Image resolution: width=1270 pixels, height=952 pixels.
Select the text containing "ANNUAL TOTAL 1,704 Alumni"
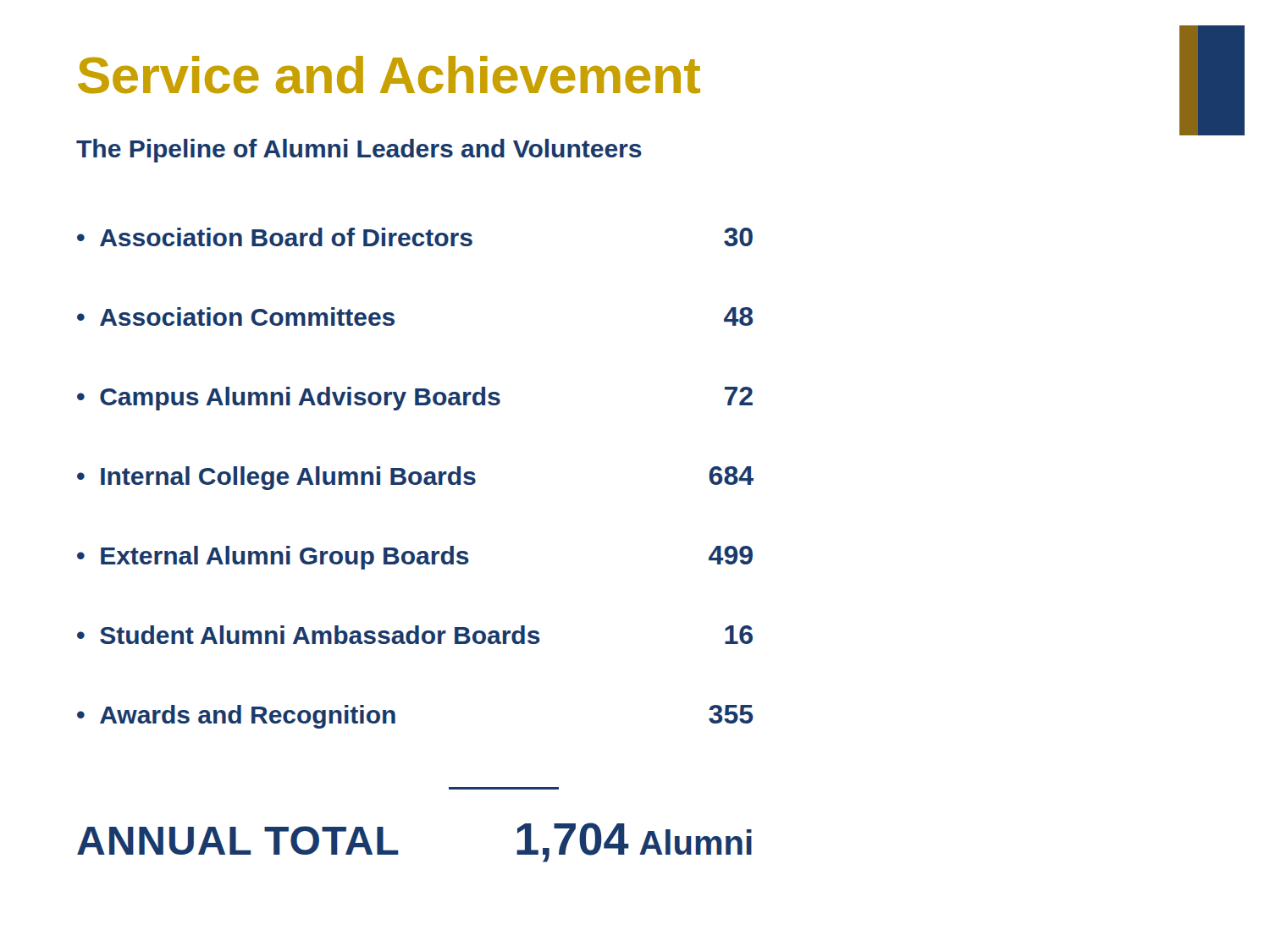click(x=415, y=839)
